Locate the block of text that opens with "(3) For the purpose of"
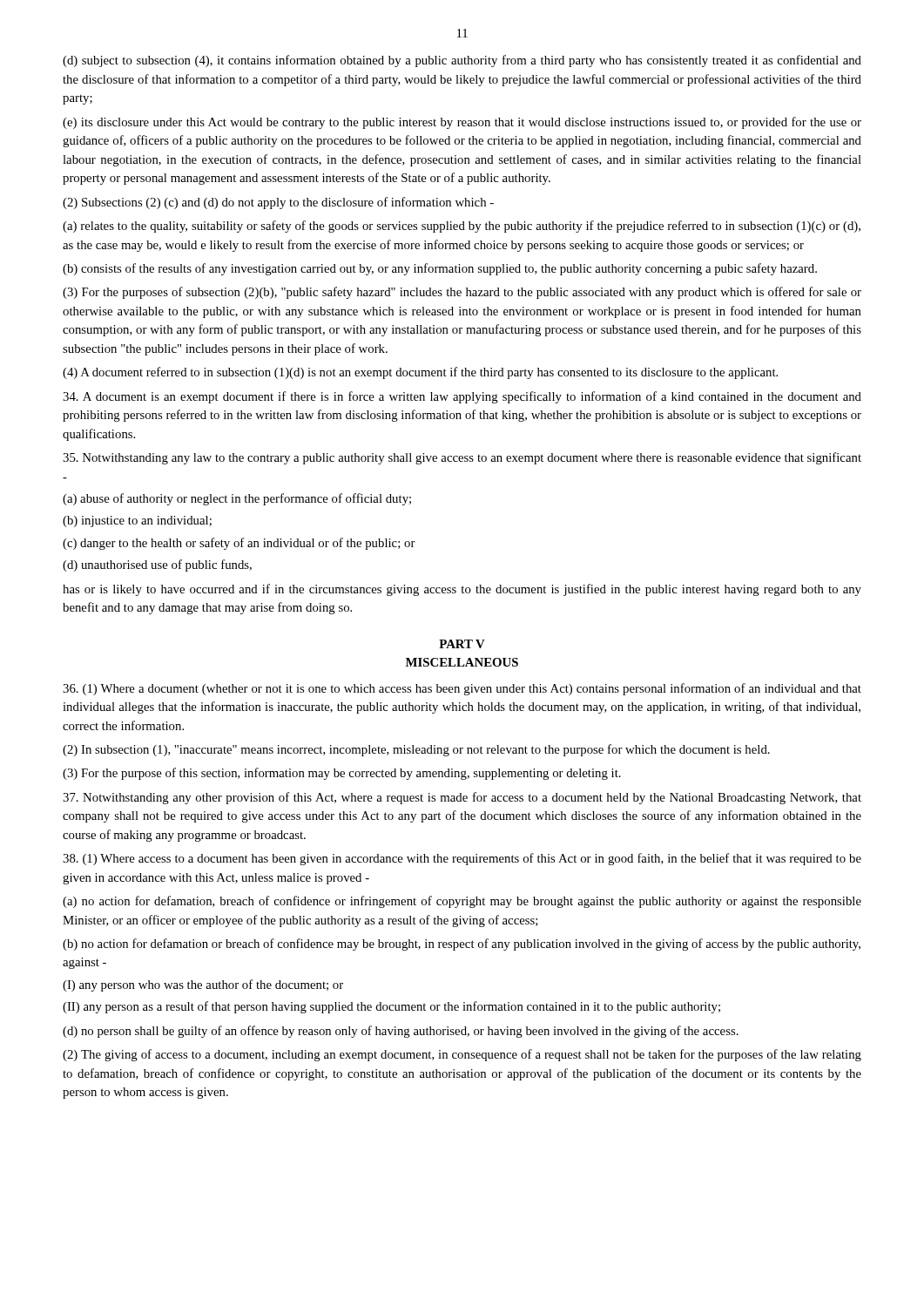This screenshot has height=1307, width=924. [342, 773]
